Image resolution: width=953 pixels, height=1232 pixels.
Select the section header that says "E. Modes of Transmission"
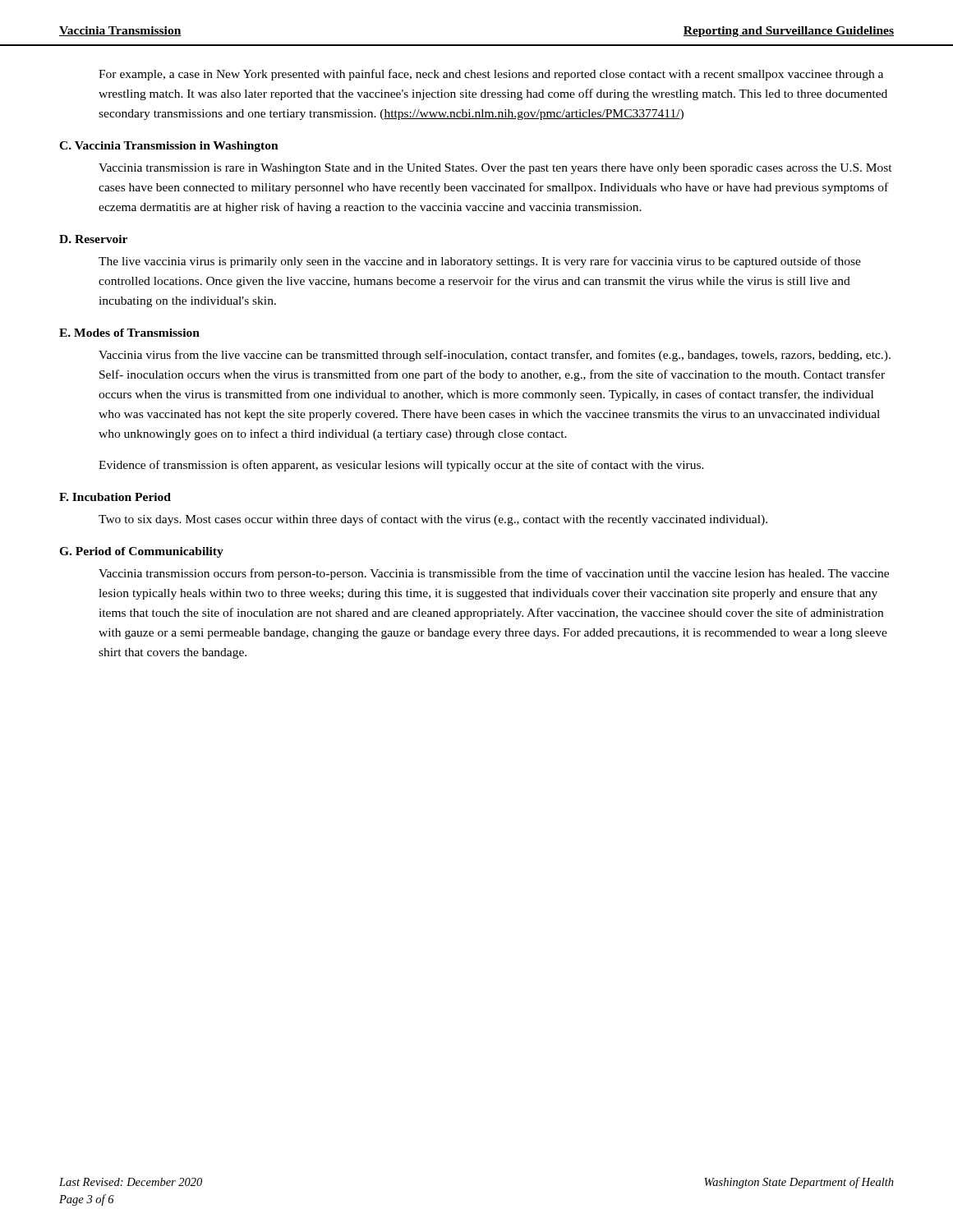coord(129,332)
